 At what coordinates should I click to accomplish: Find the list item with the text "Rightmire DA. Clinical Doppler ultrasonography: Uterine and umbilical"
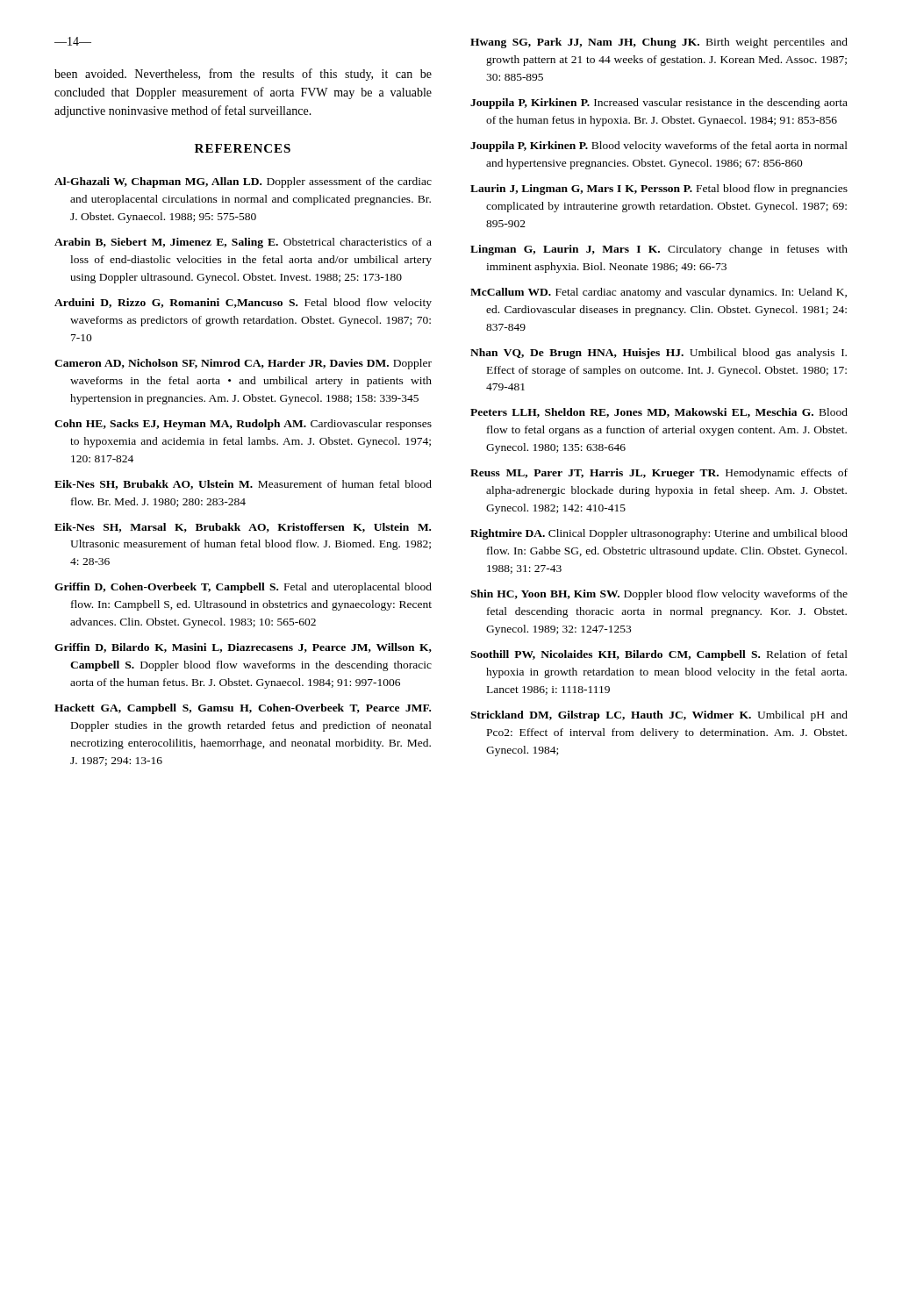coord(659,551)
